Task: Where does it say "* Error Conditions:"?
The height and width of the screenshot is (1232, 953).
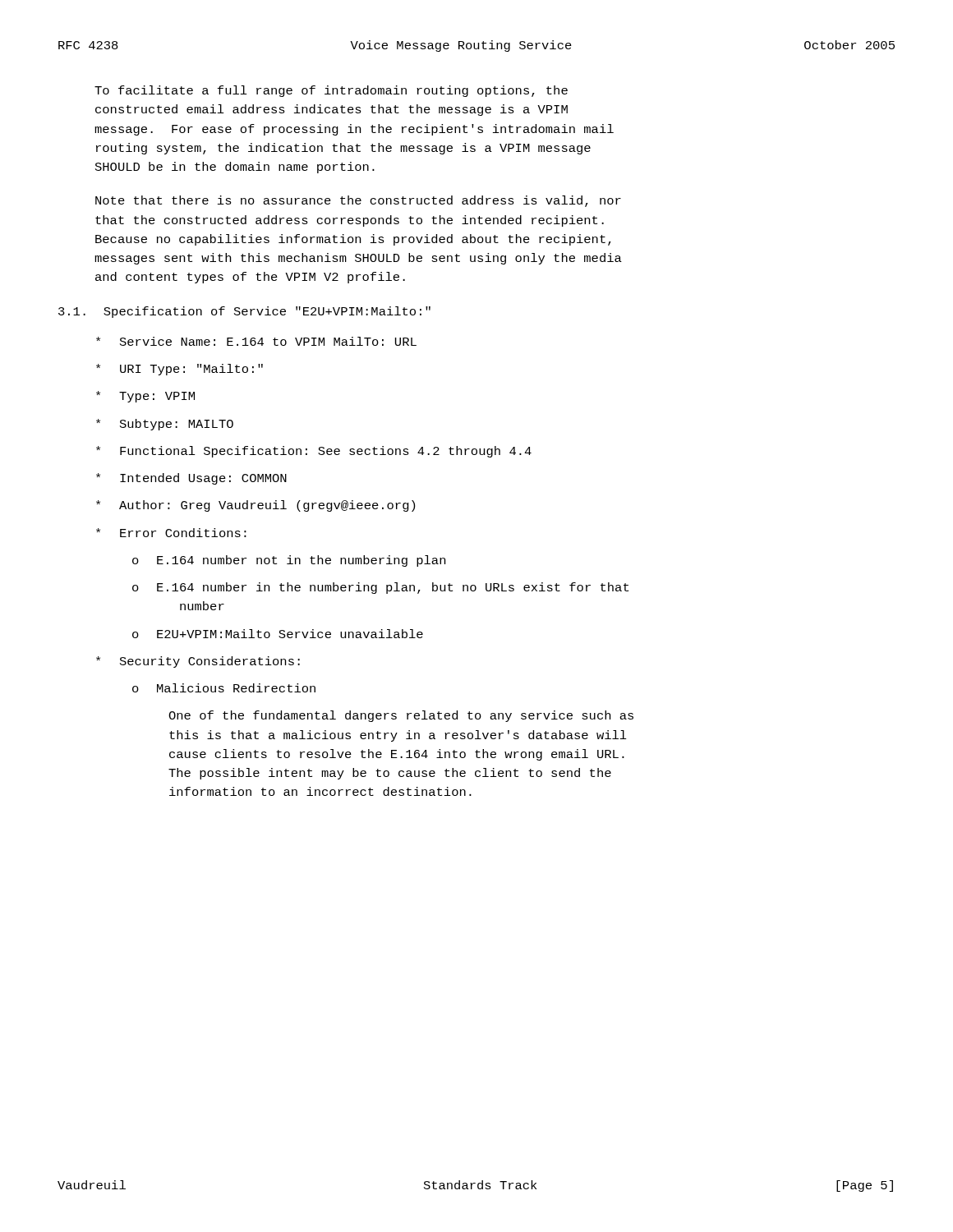Action: 171,533
